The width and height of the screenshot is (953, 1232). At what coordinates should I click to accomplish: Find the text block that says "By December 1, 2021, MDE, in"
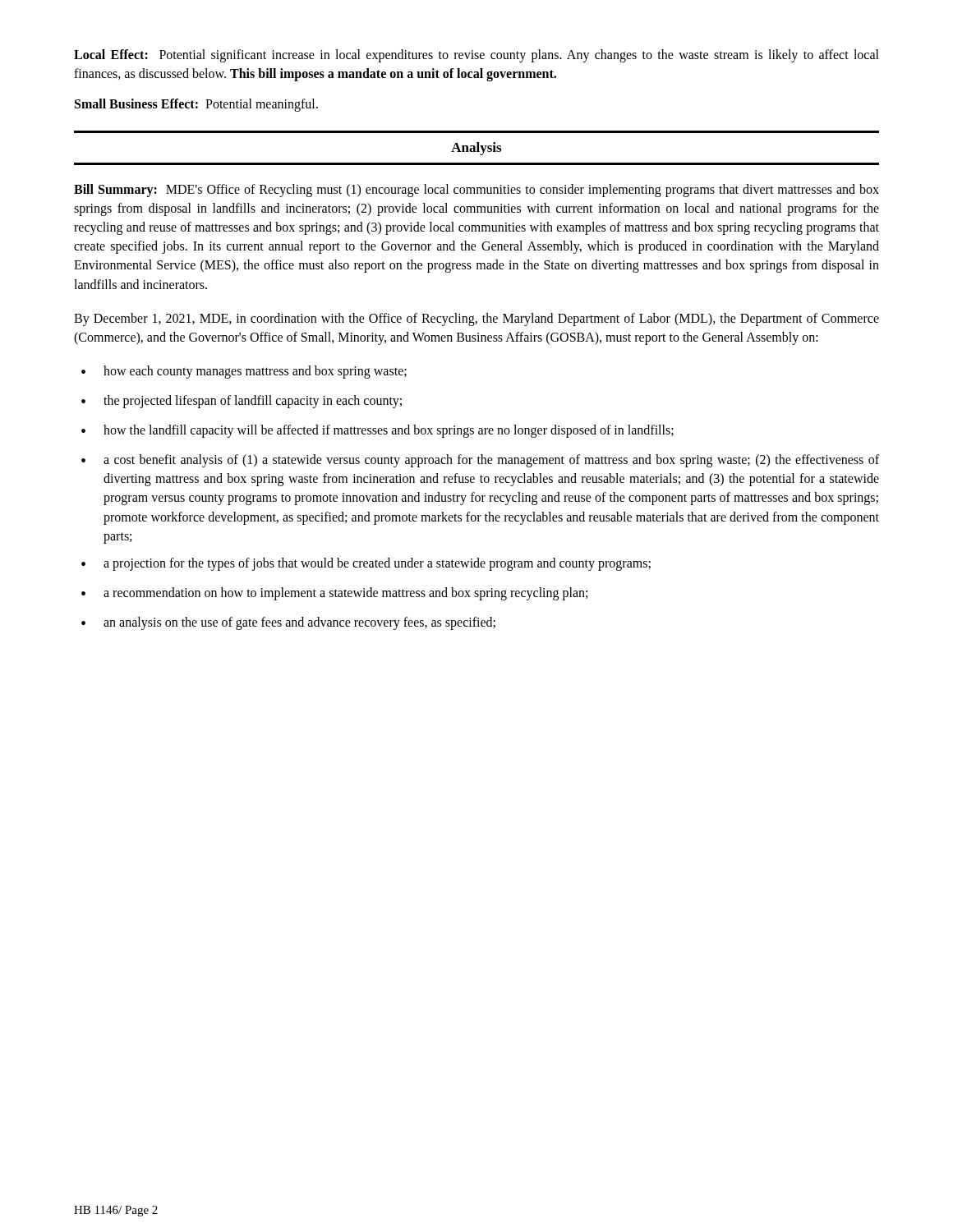[476, 328]
